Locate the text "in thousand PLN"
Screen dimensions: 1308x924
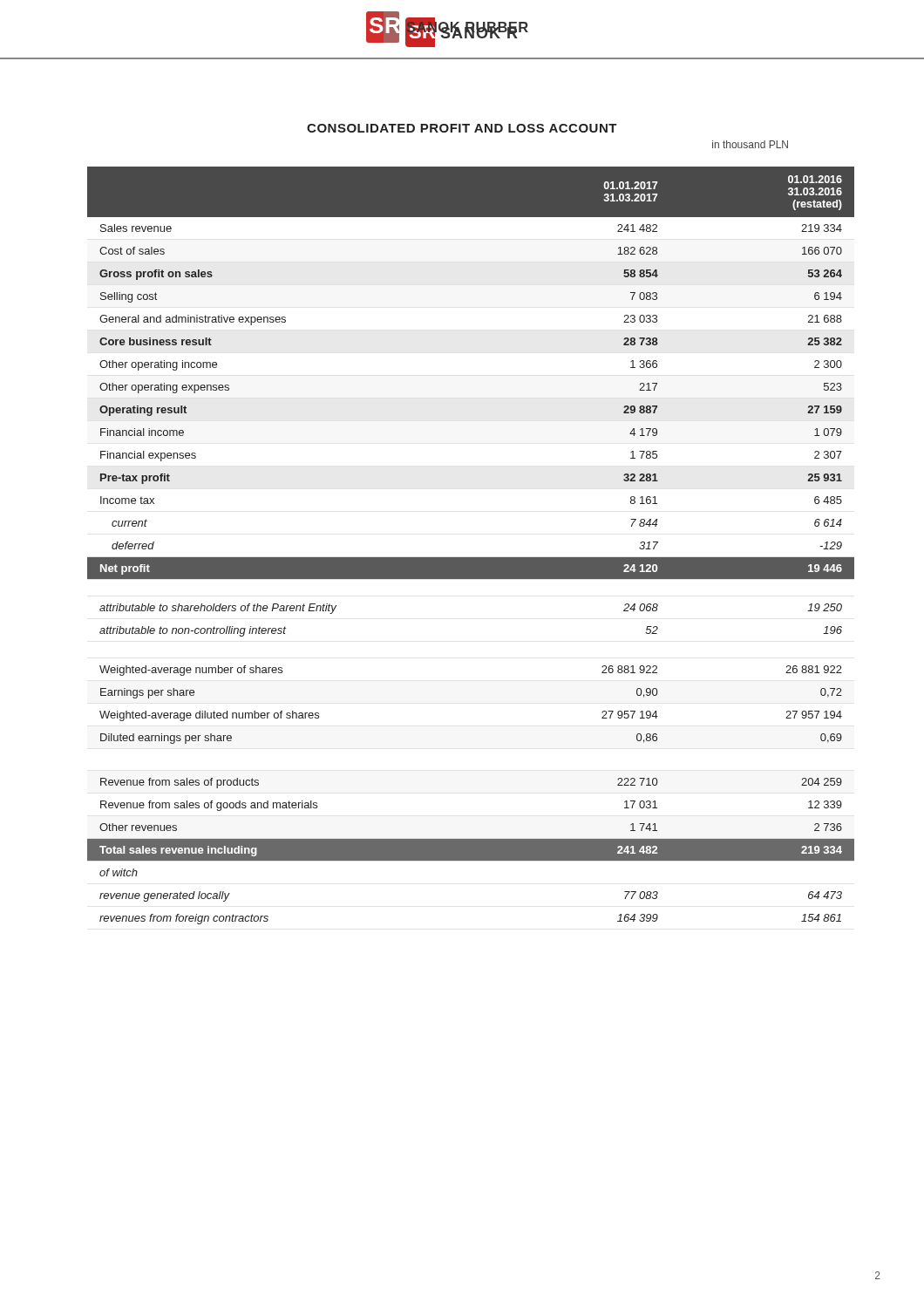tap(750, 145)
